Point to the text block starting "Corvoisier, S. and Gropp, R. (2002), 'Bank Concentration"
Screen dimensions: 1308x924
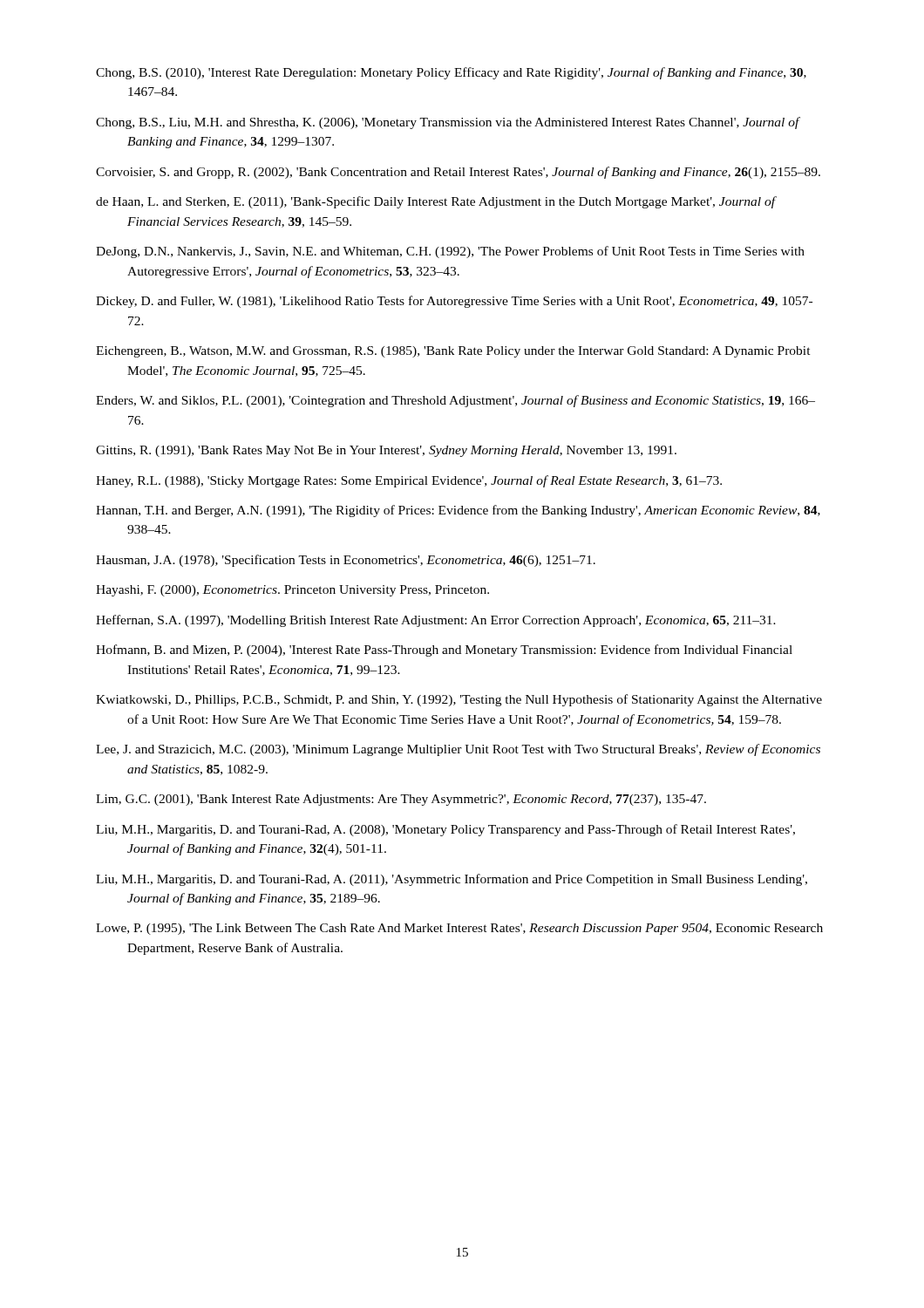pyautogui.click(x=458, y=171)
